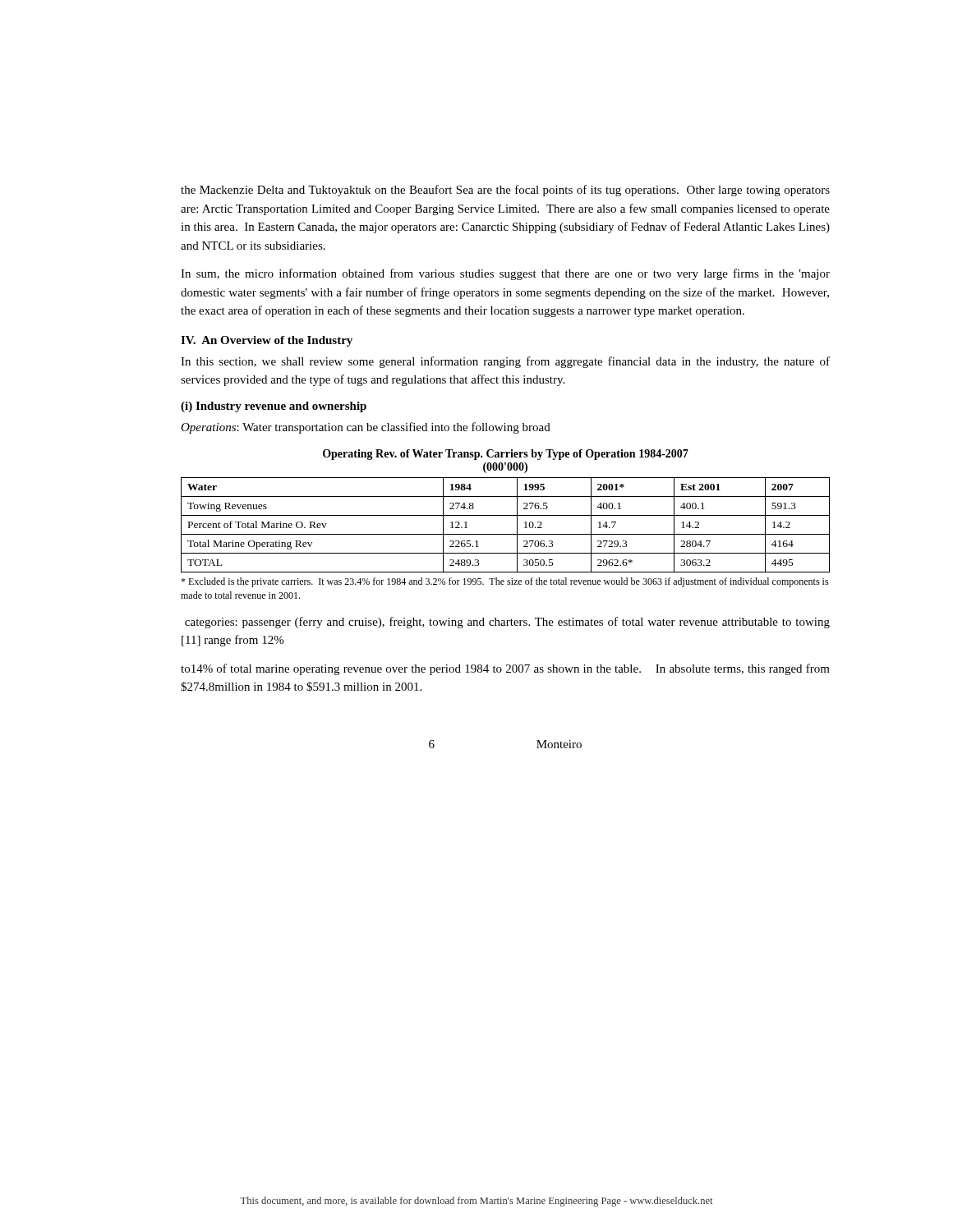Screen dimensions: 1232x953
Task: Click on the text block containing "Operations: Water transportation can be classified"
Action: (x=365, y=427)
